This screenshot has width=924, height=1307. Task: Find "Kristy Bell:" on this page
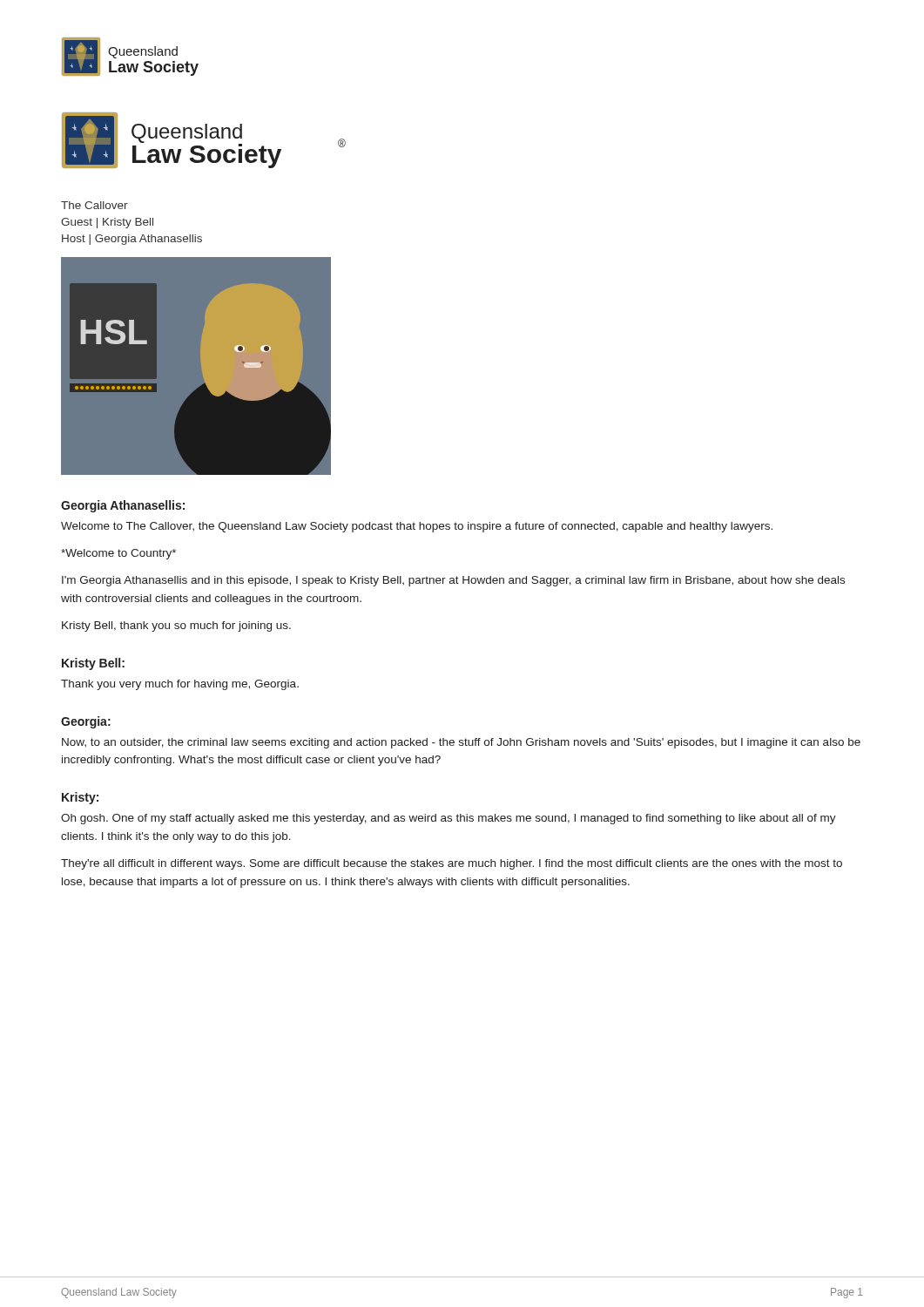pyautogui.click(x=93, y=663)
